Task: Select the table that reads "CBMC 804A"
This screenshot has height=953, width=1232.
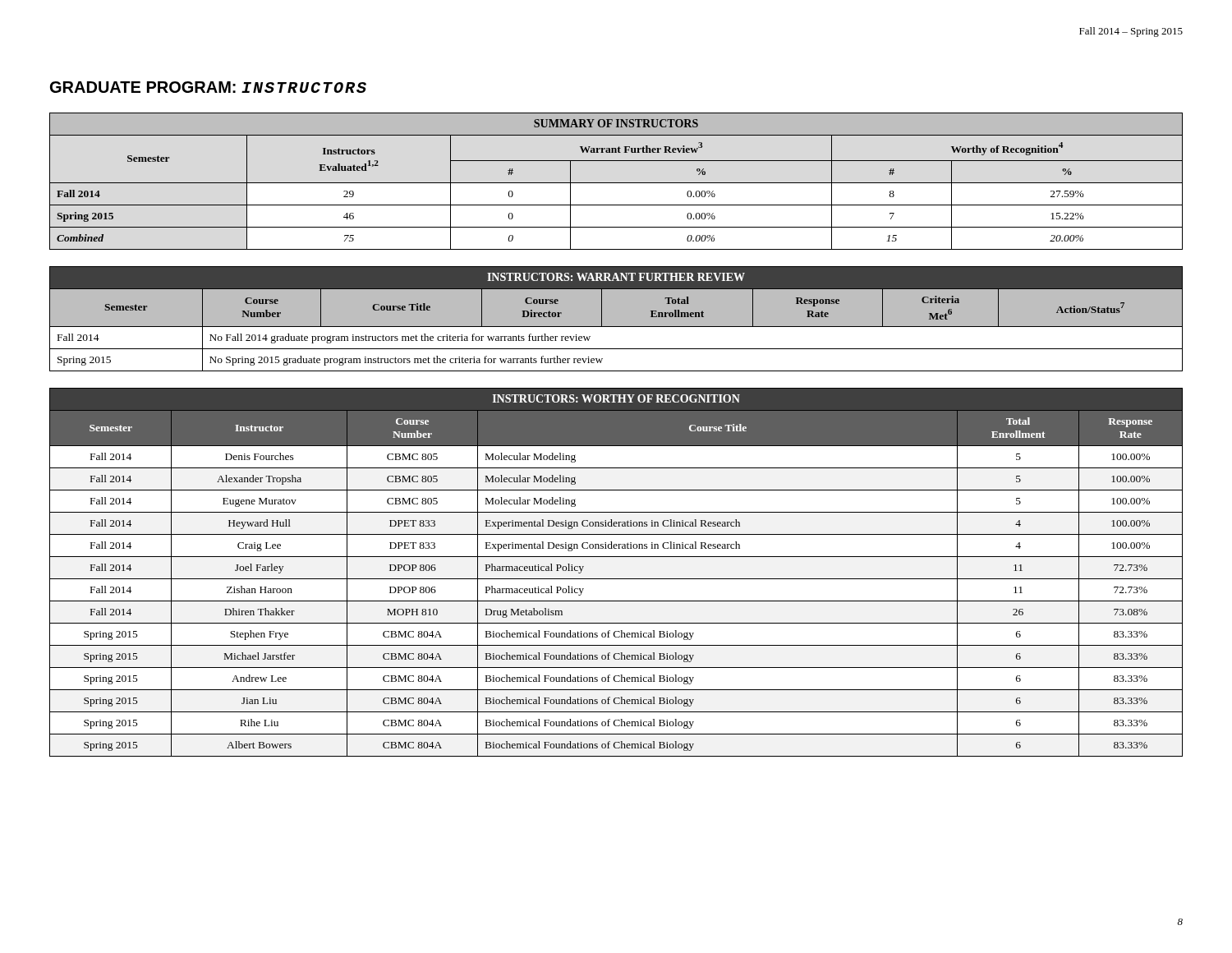Action: coord(616,572)
